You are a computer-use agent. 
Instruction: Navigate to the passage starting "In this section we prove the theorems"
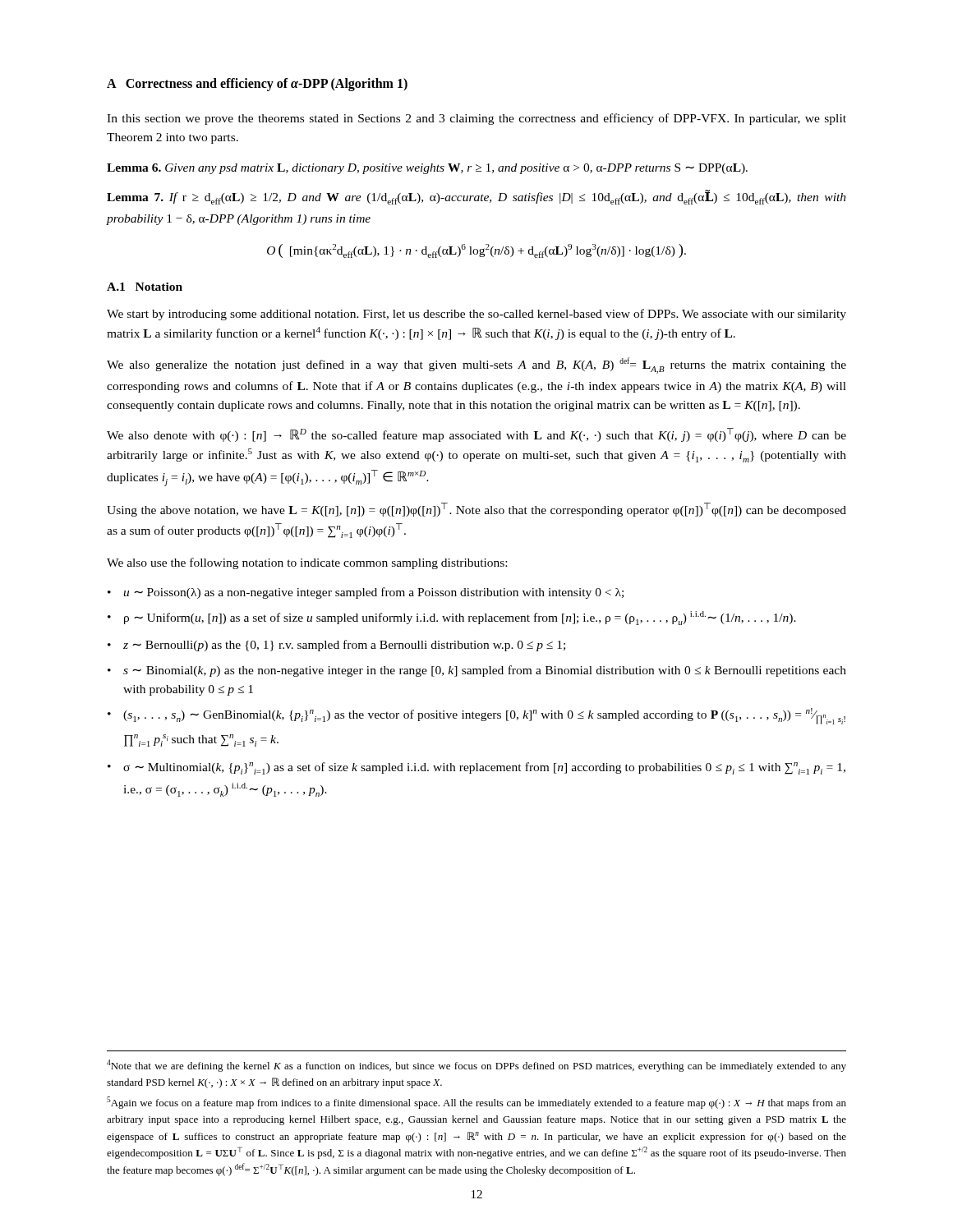(x=476, y=127)
